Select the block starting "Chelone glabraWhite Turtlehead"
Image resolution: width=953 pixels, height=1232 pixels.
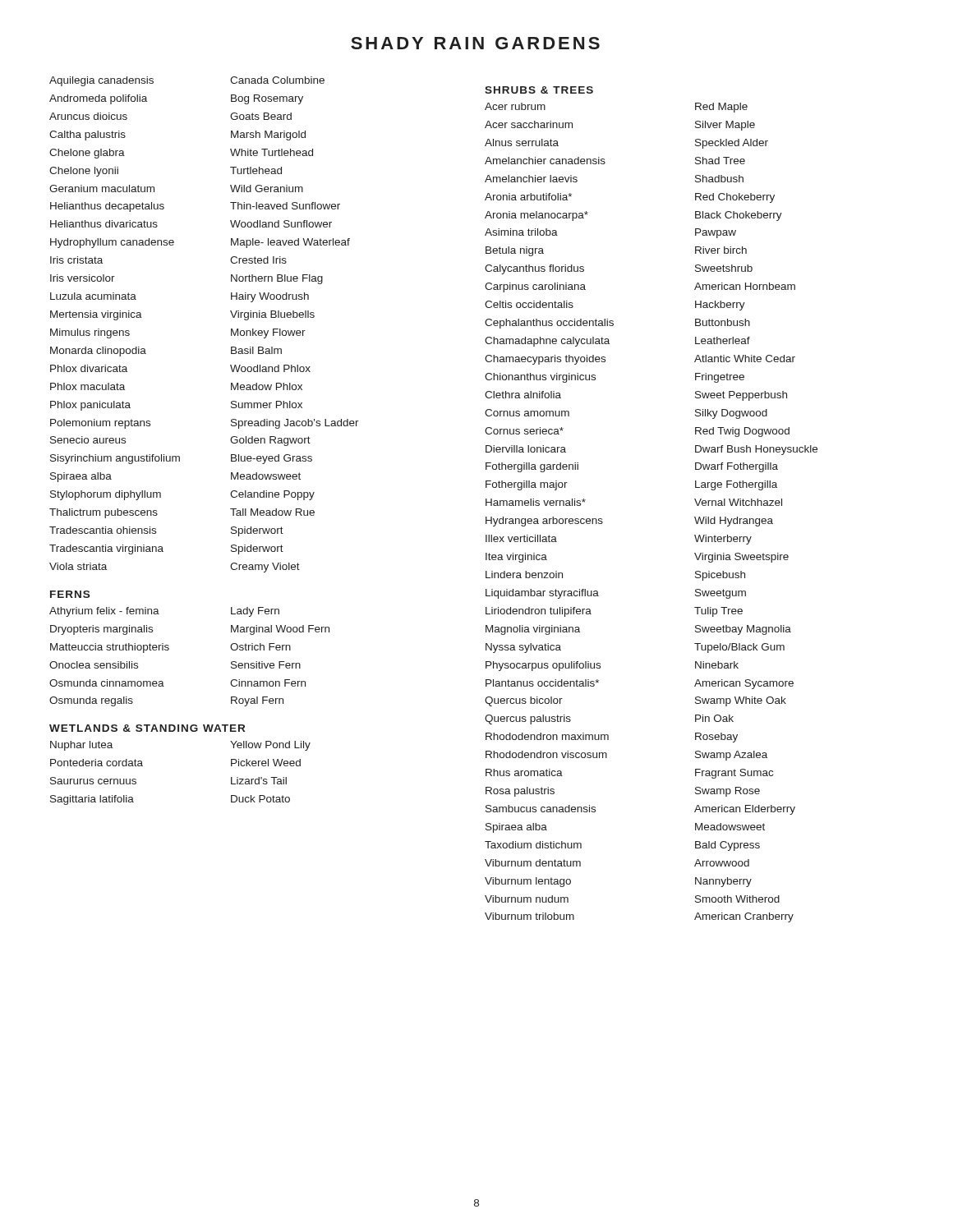click(x=87, y=153)
